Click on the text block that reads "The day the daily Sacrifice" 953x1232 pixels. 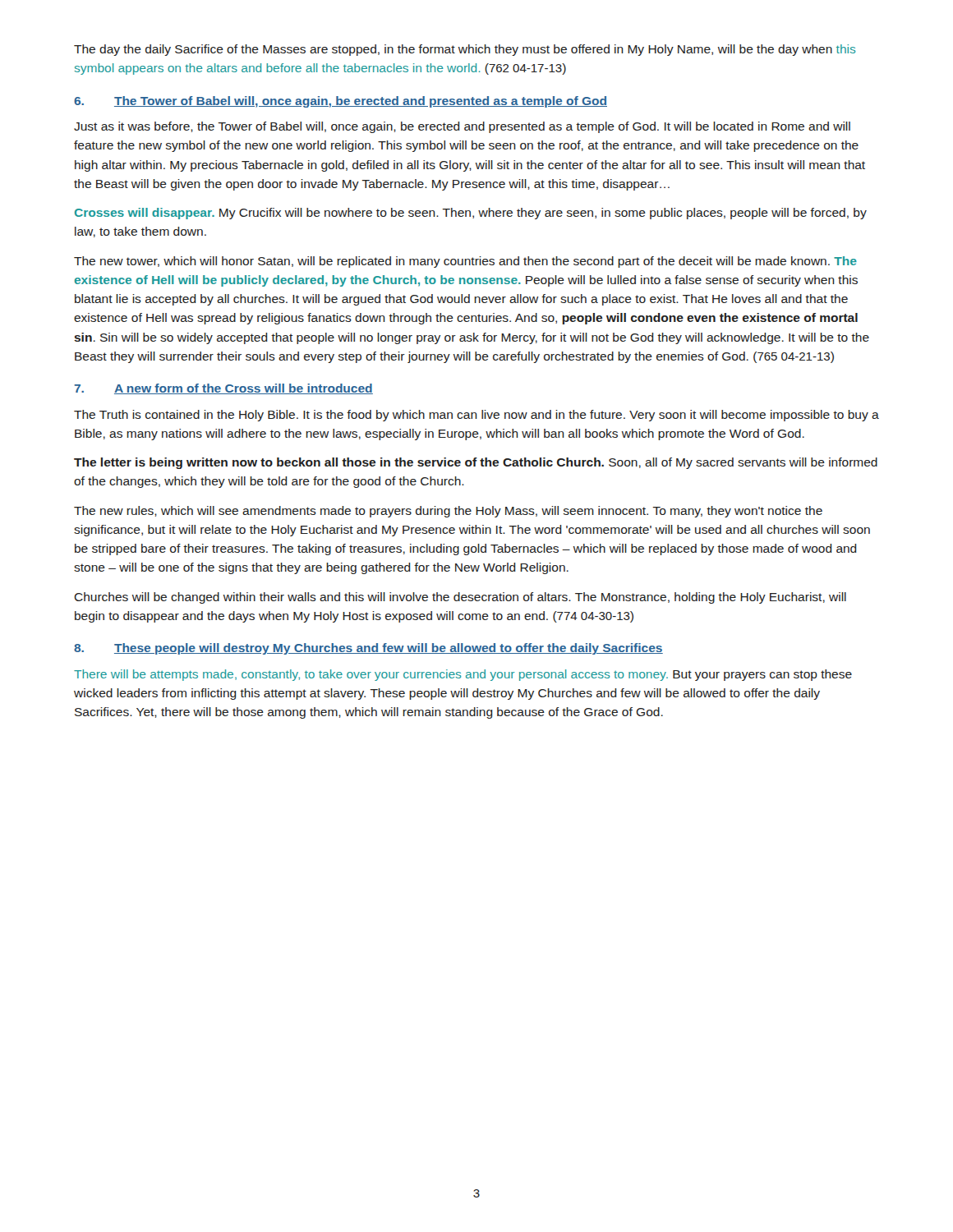click(x=476, y=59)
